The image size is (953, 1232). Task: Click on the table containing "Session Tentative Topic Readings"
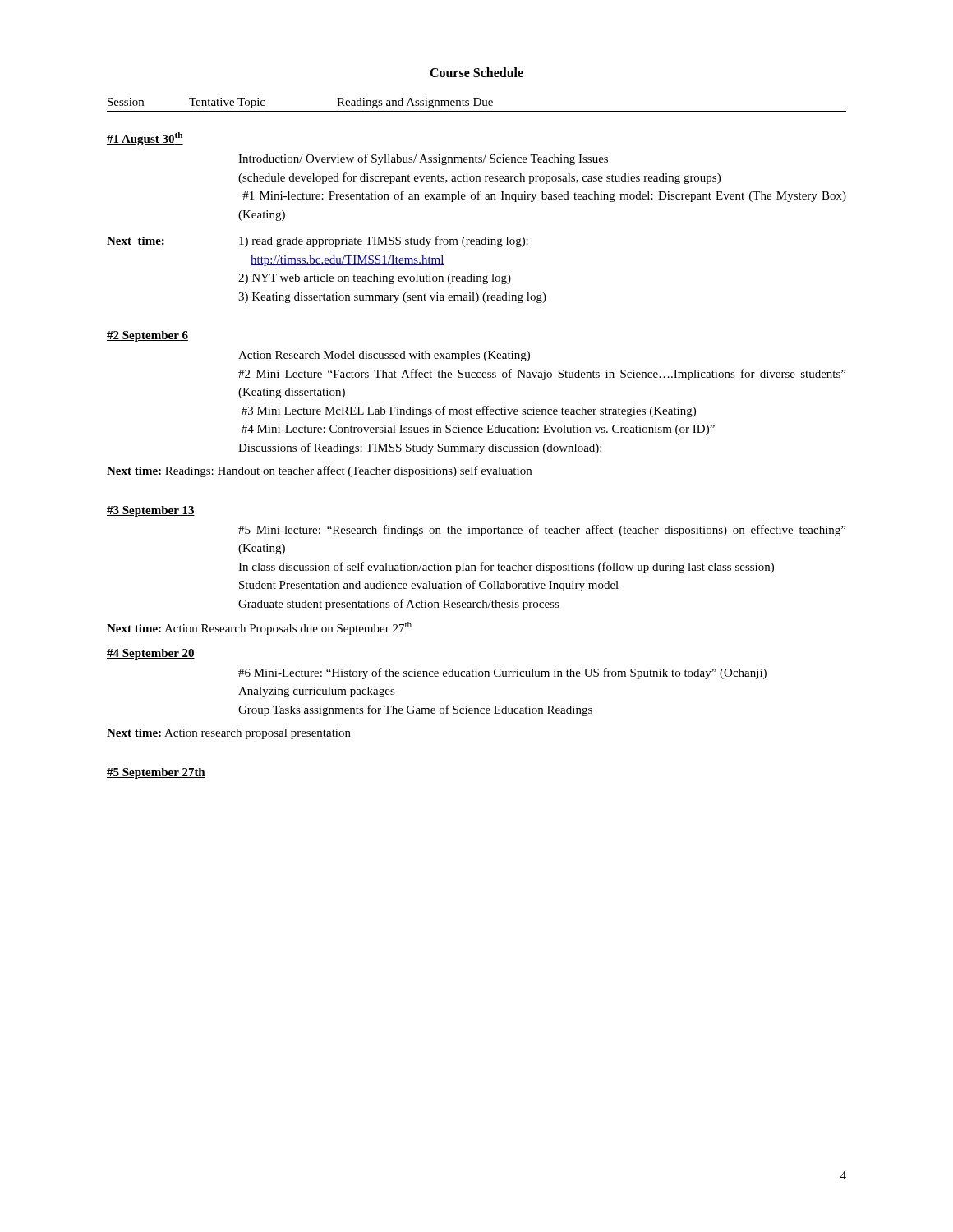coord(476,103)
